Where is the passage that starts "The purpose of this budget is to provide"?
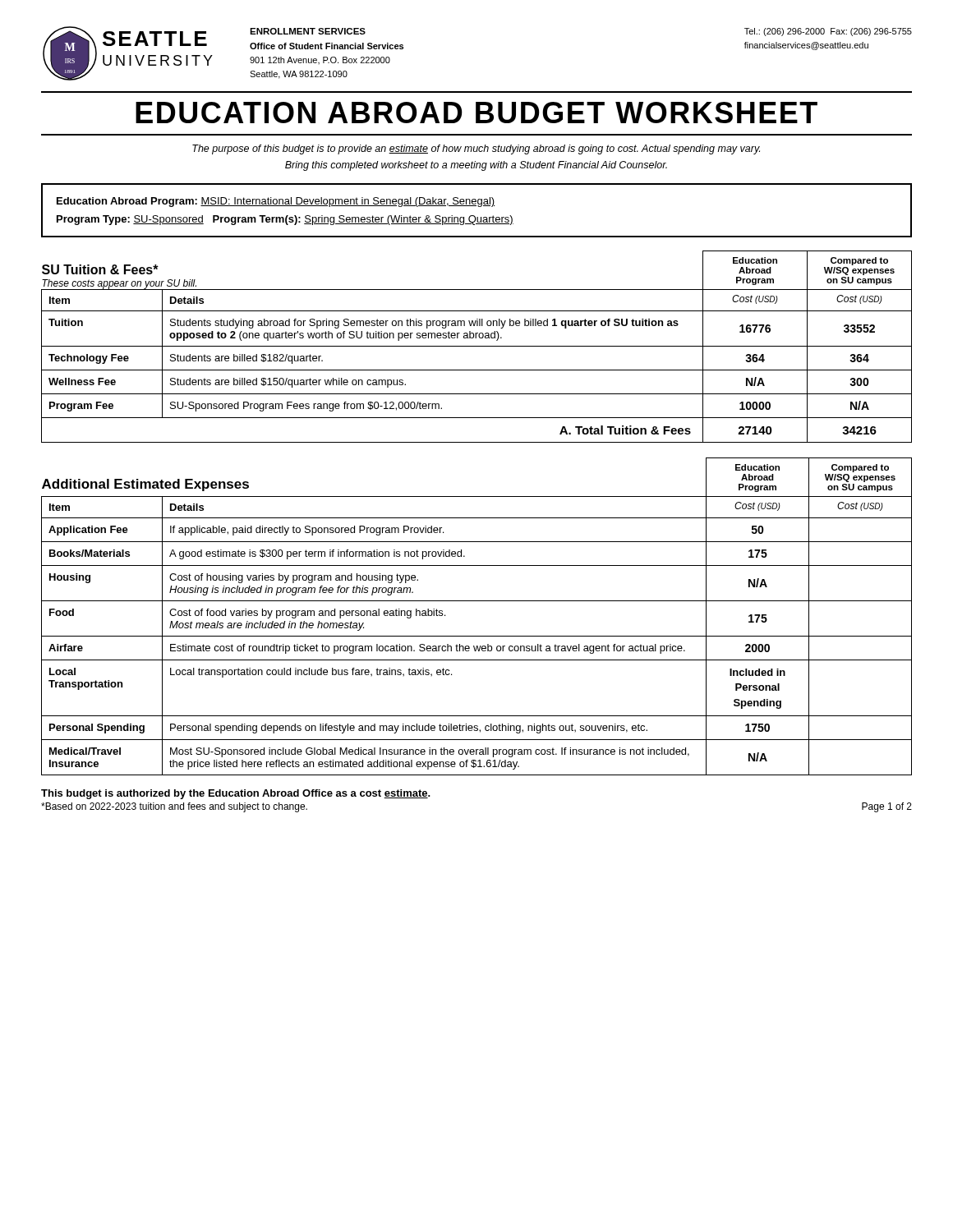The width and height of the screenshot is (953, 1232). pos(476,157)
